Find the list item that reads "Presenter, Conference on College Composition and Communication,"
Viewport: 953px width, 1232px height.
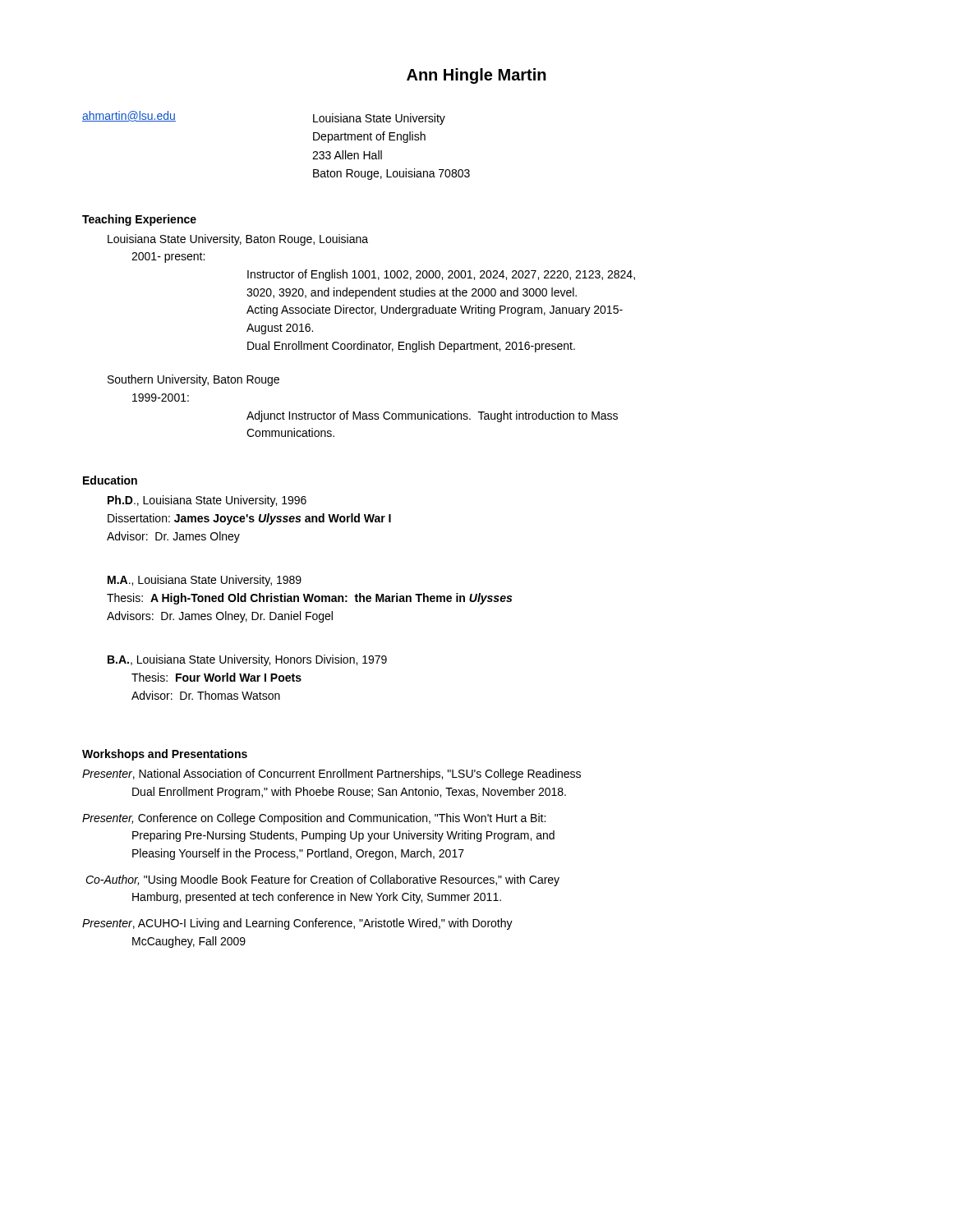[x=319, y=837]
